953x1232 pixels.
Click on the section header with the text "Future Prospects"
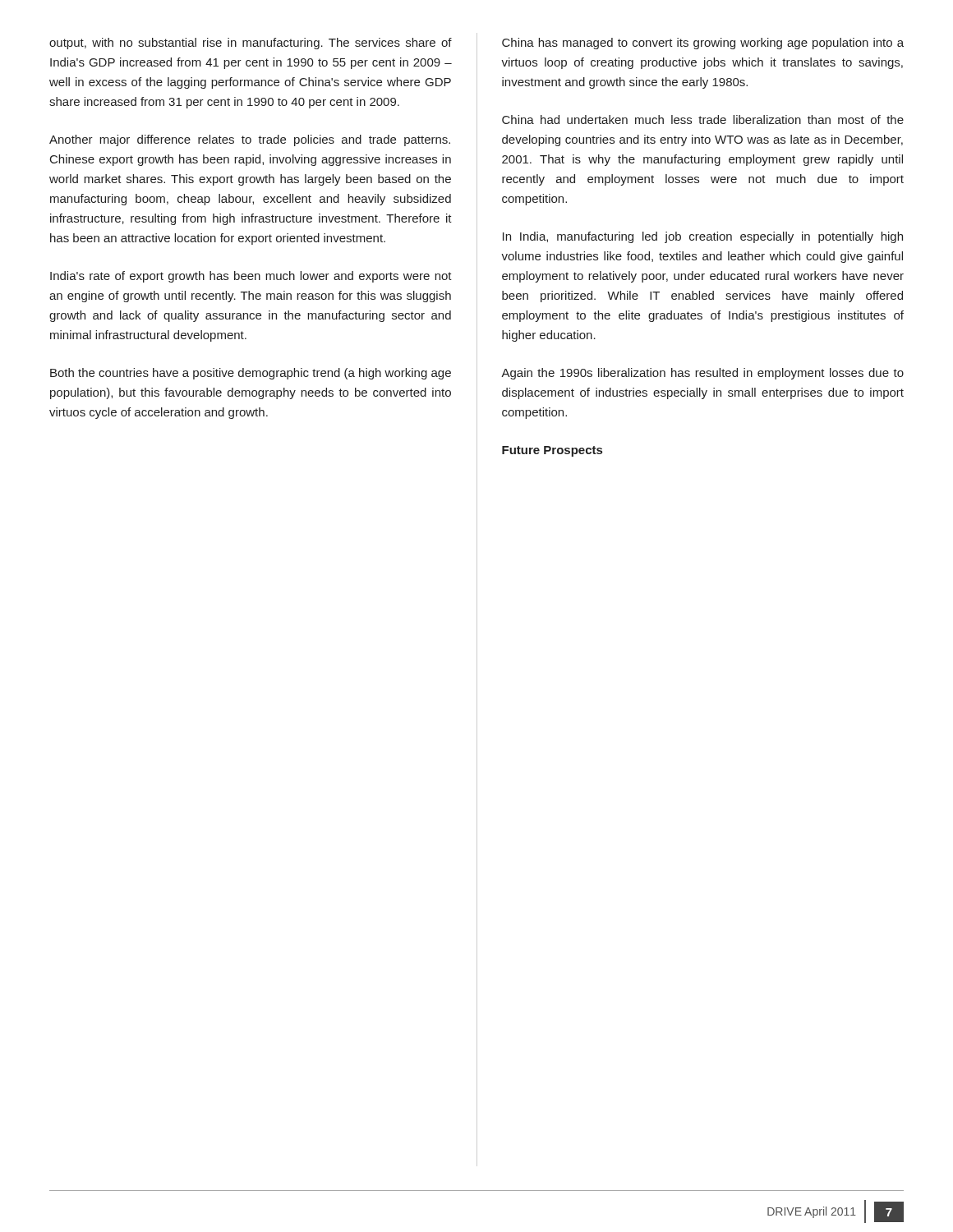(552, 450)
